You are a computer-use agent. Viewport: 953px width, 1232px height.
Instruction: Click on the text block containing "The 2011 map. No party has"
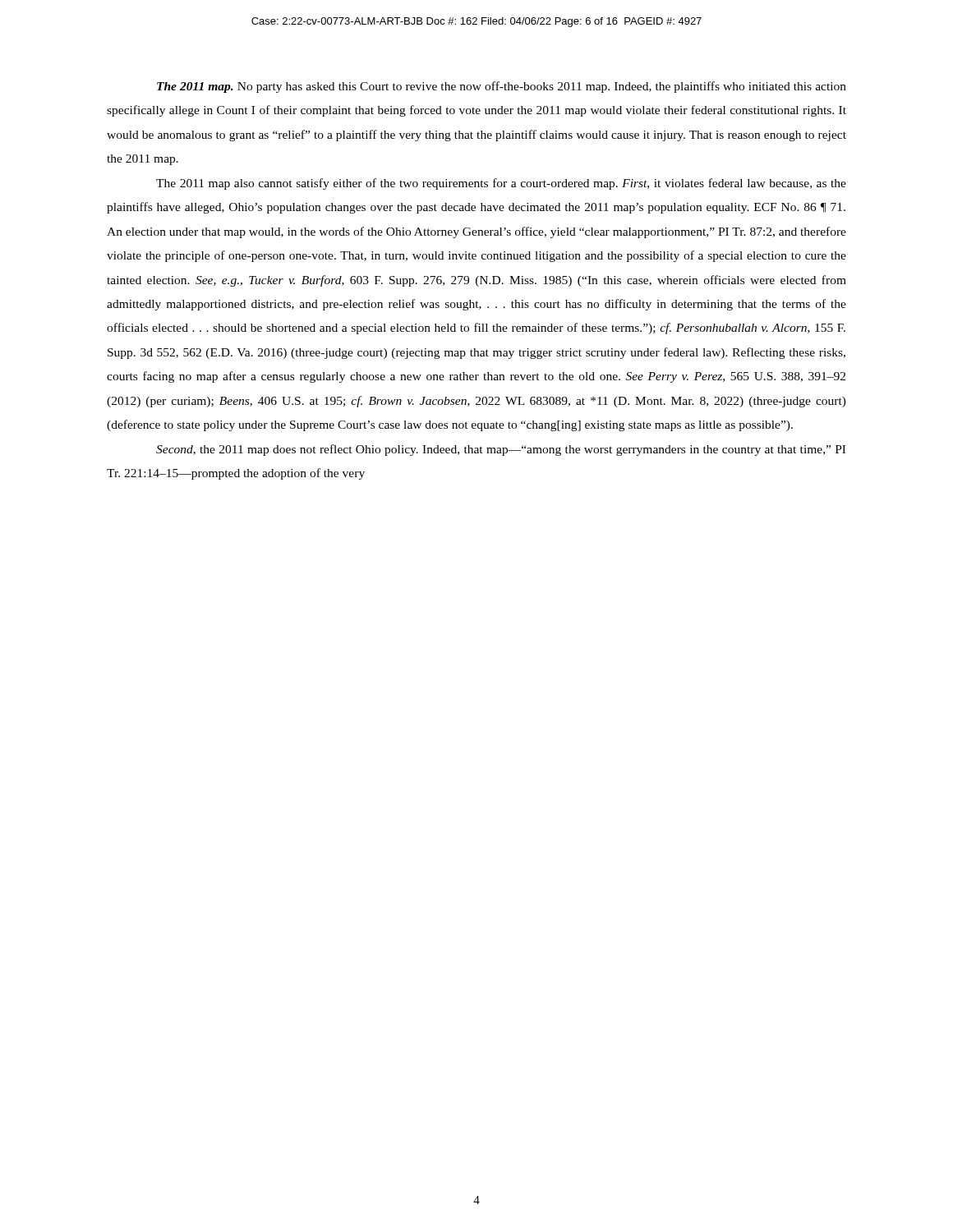[476, 122]
